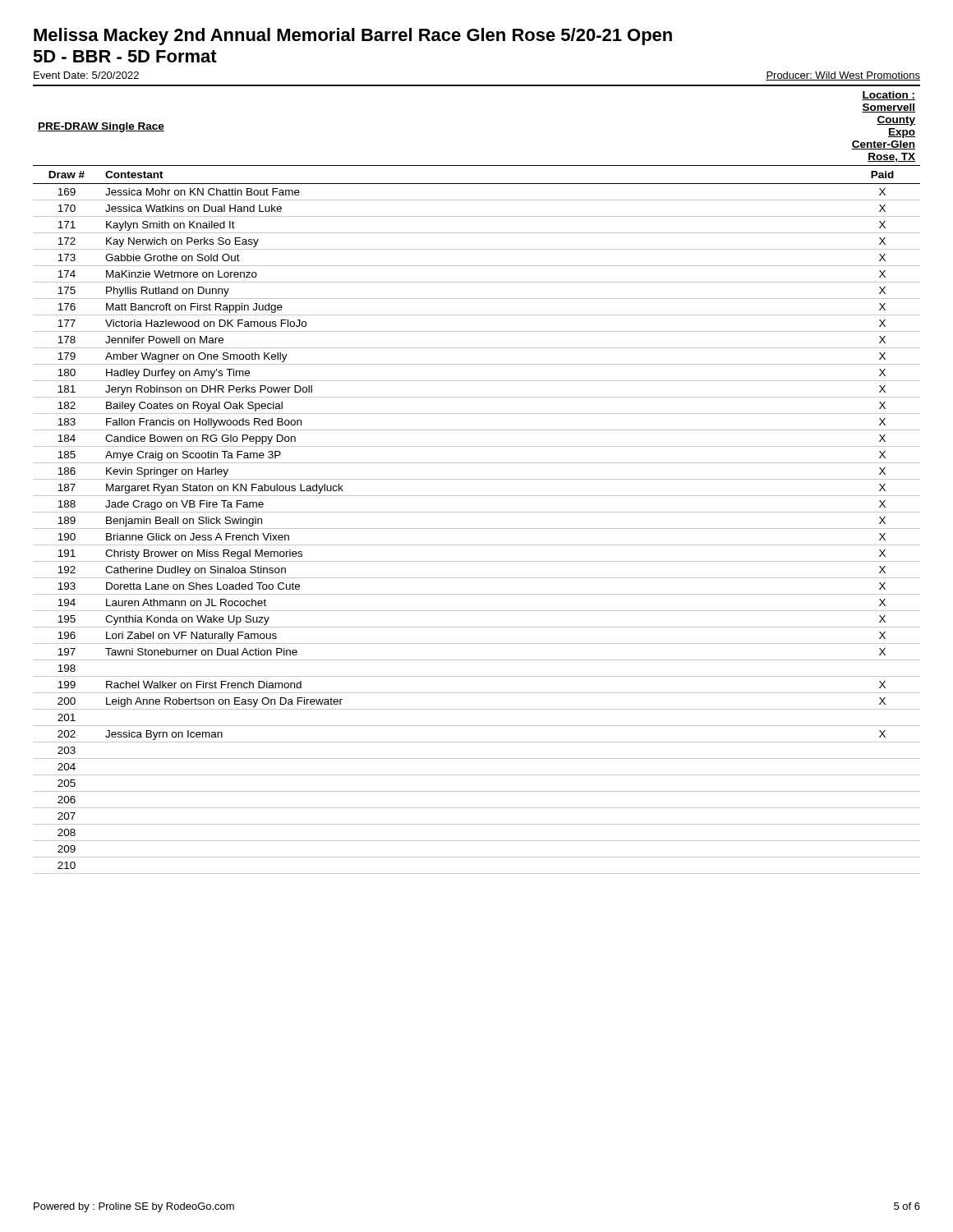Screen dimensions: 1232x953
Task: Click on the region starting "Event Date: 5/20/2022 Producer: Wild West Promotions"
Action: pos(476,75)
